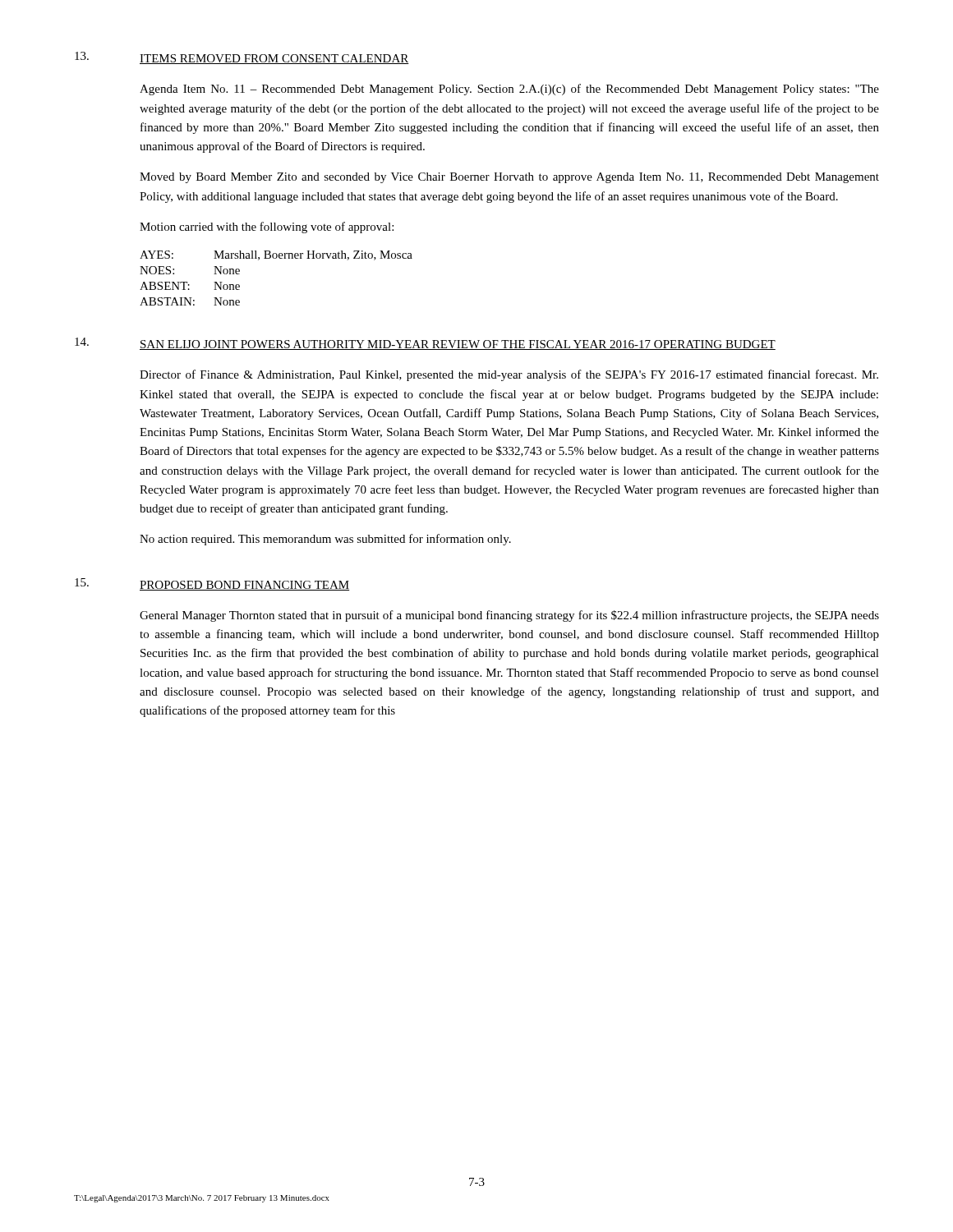Find "ABSENT: None" on this page

[x=190, y=286]
